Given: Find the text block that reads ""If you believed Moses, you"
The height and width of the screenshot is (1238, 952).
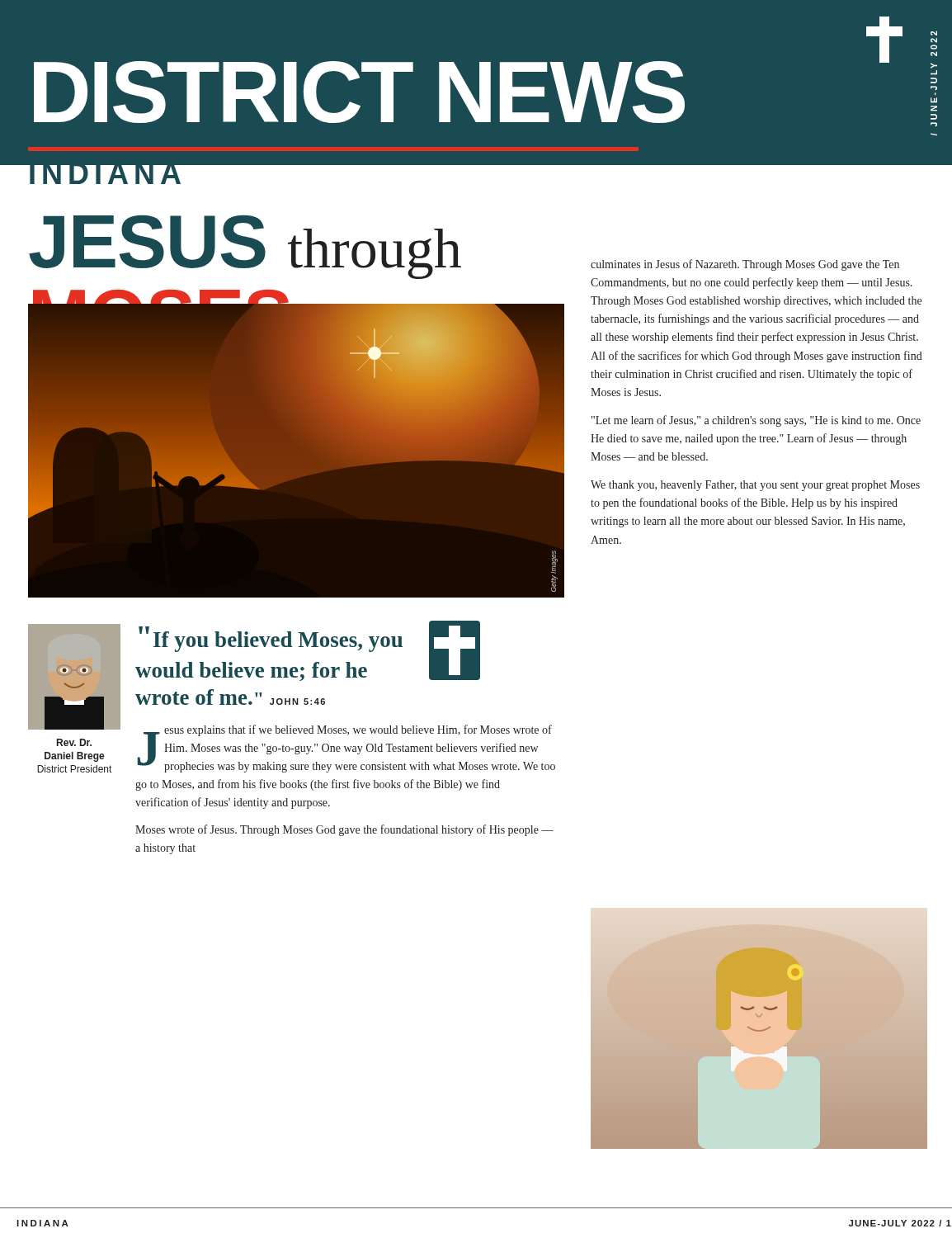Looking at the screenshot, I should tap(276, 665).
